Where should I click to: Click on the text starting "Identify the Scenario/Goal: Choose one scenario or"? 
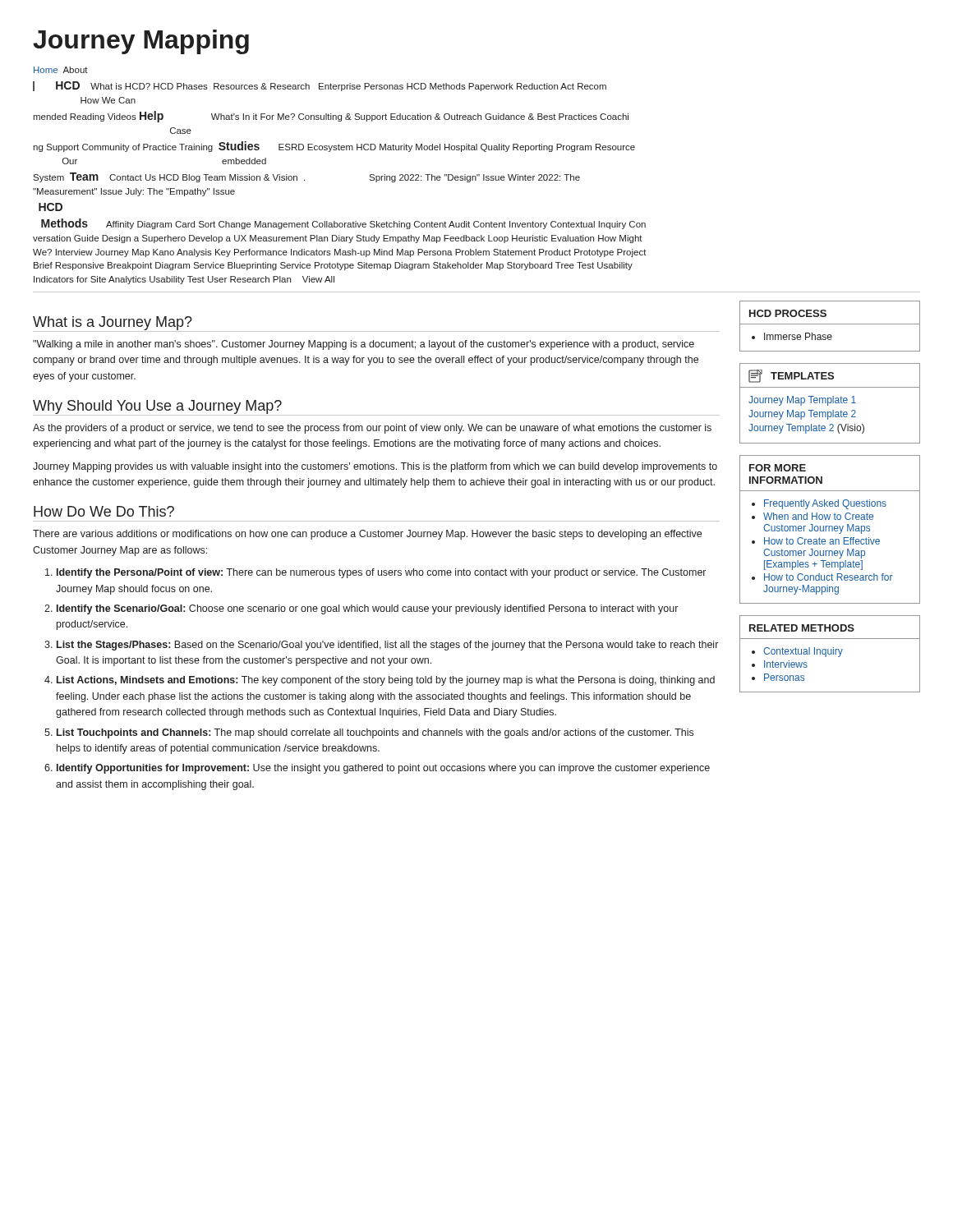(367, 617)
